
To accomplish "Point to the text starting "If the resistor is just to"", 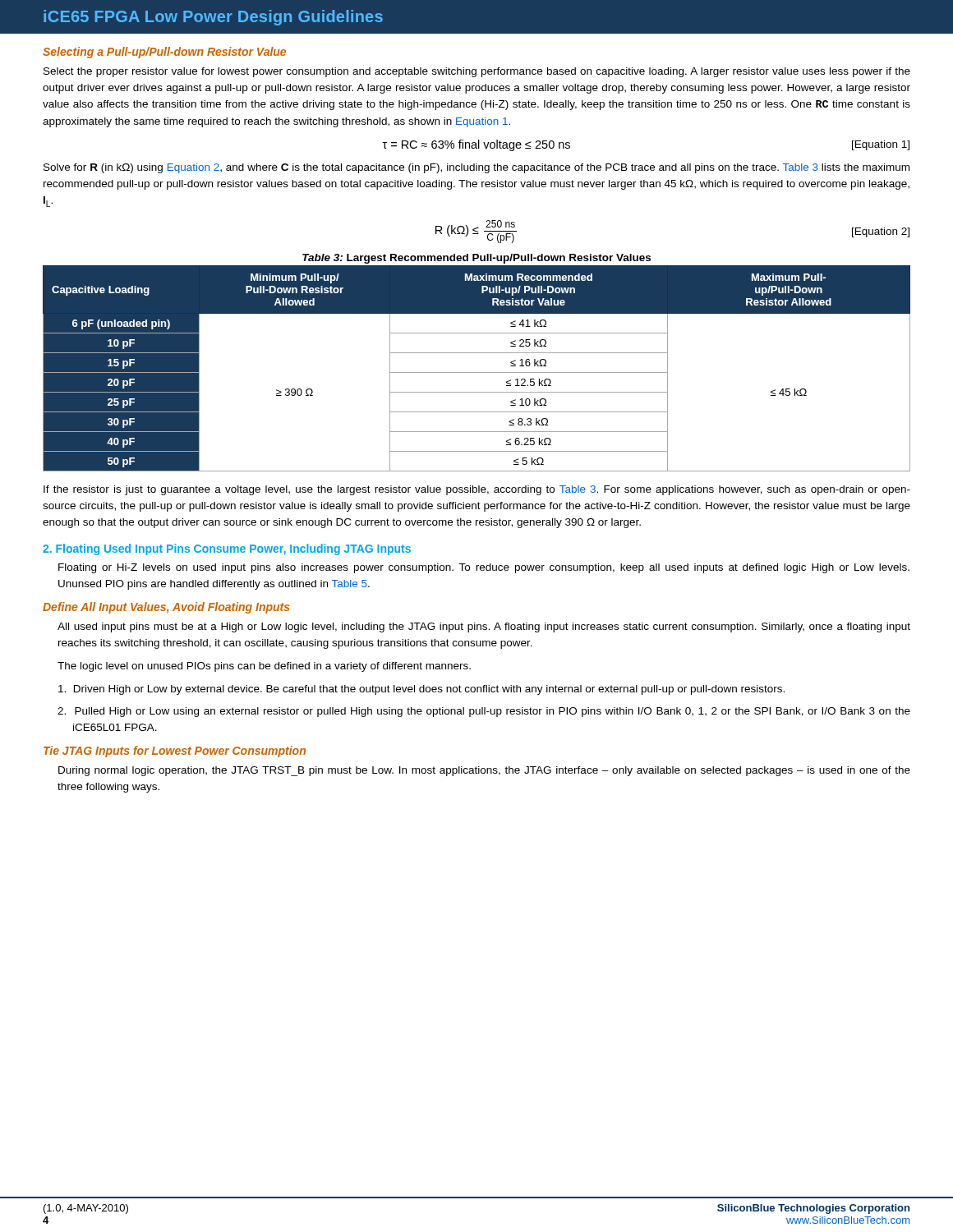I will pyautogui.click(x=476, y=506).
